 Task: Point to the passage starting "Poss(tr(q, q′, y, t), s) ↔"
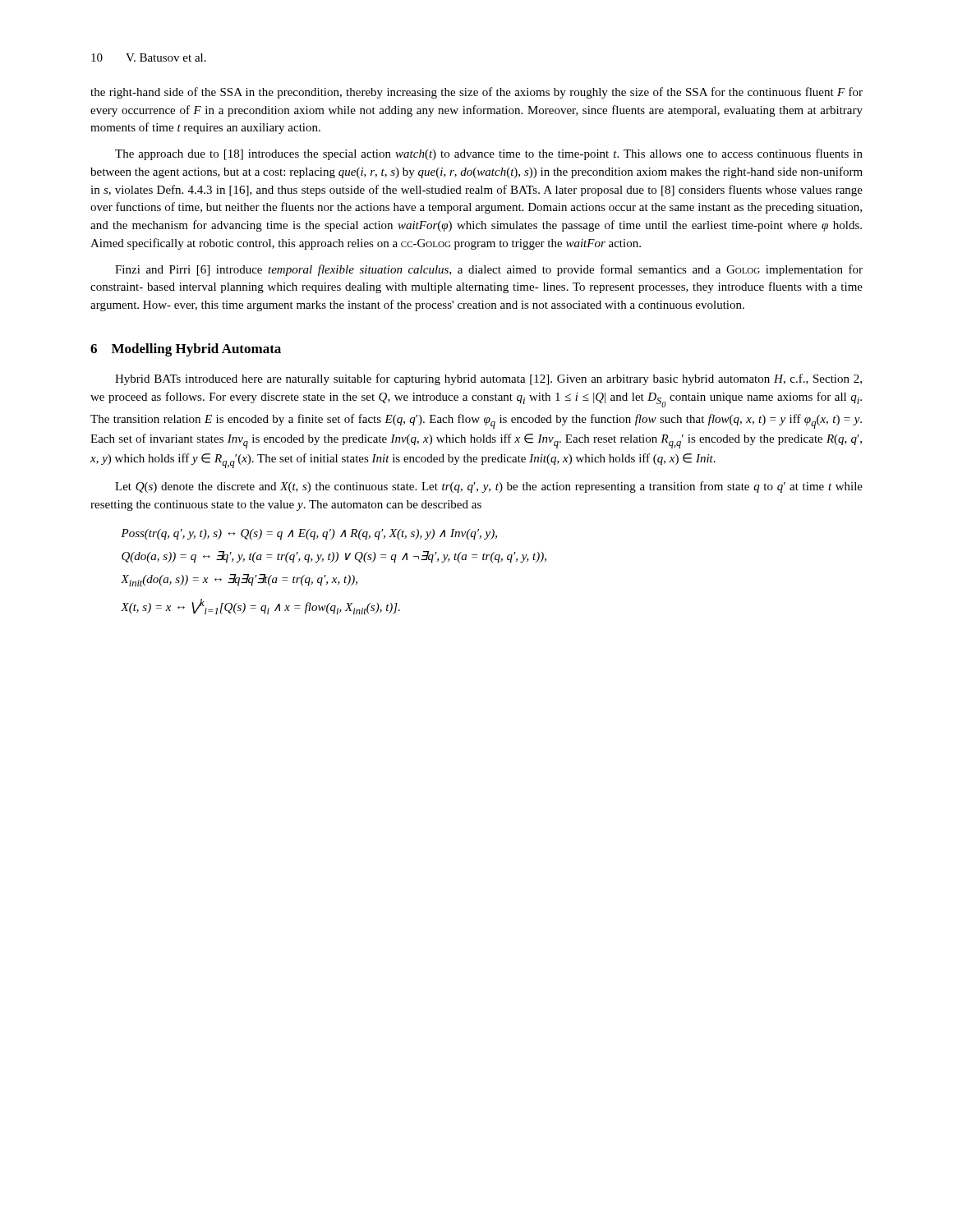[x=492, y=571]
